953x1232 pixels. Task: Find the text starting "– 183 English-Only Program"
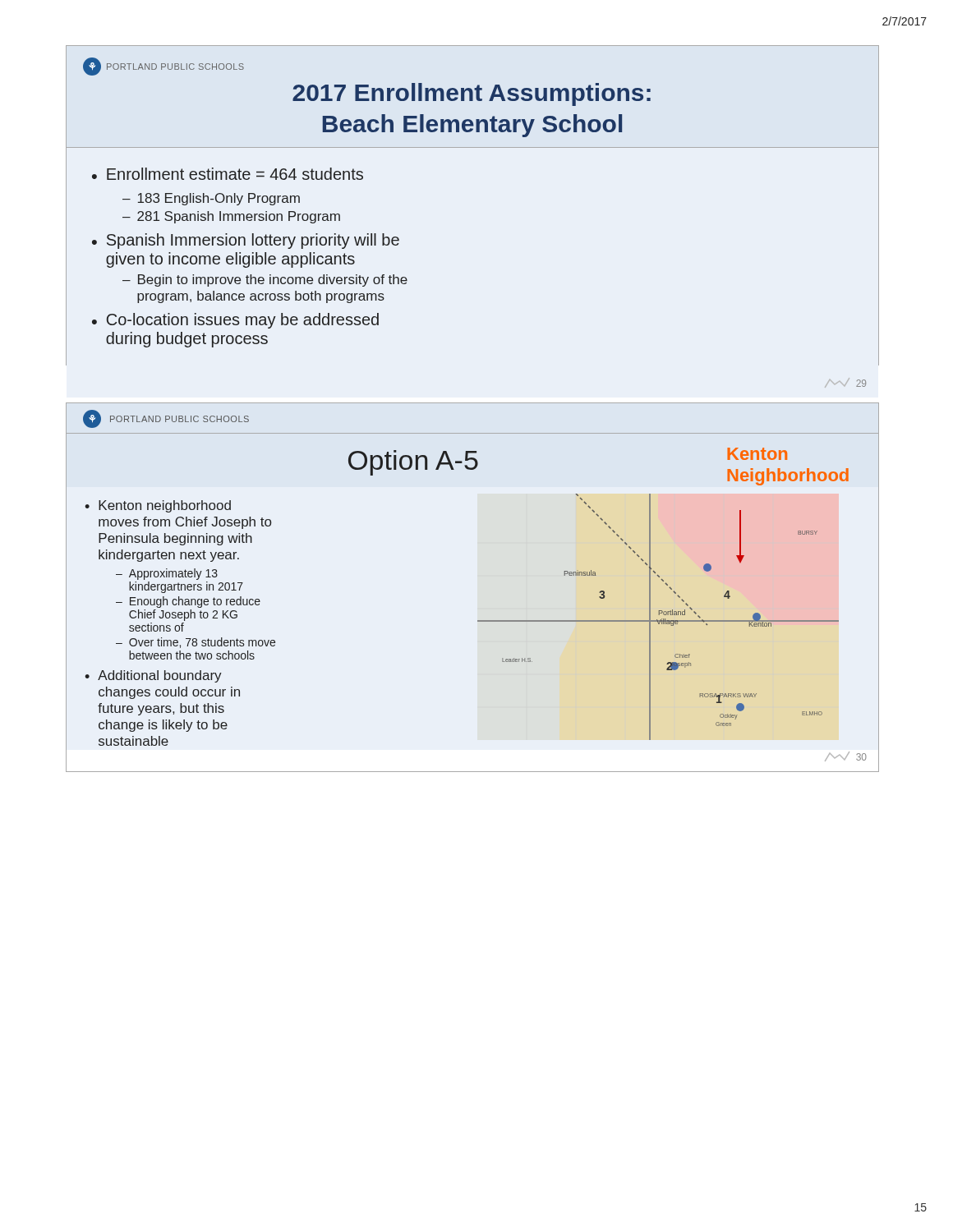point(211,199)
